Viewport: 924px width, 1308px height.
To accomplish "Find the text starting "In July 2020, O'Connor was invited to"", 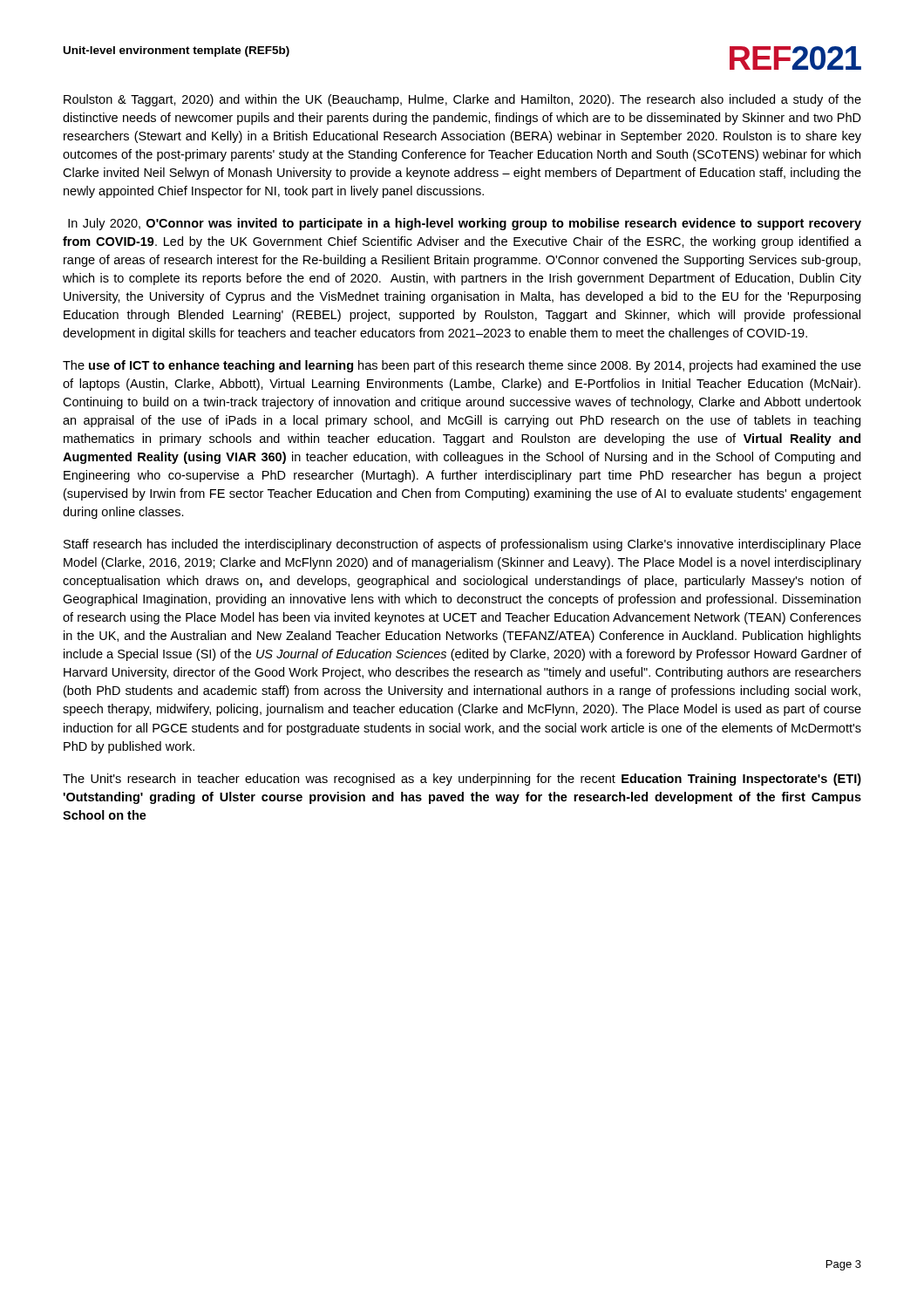I will [462, 278].
